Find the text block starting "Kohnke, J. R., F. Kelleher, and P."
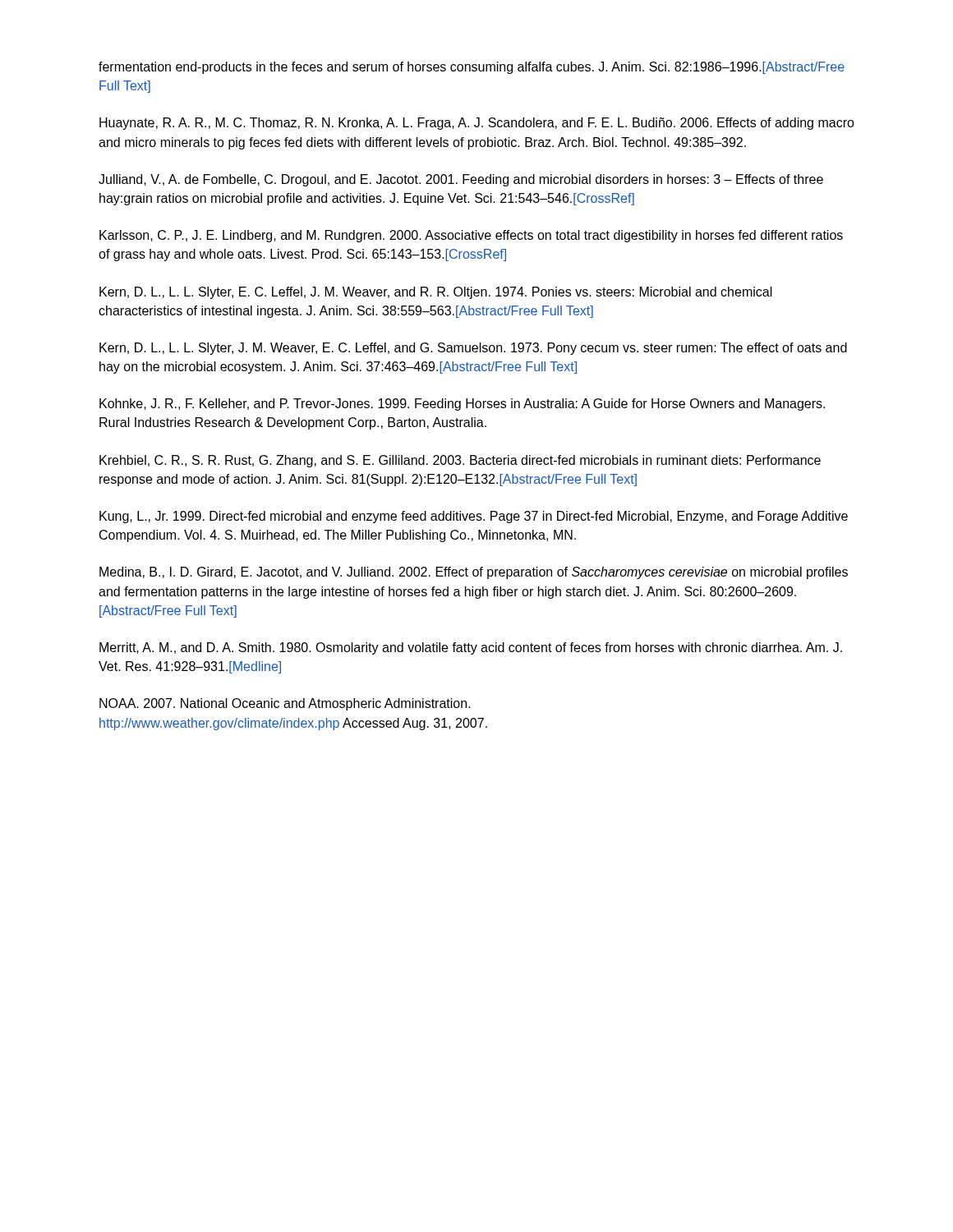Screen dimensions: 1232x953 tap(462, 413)
